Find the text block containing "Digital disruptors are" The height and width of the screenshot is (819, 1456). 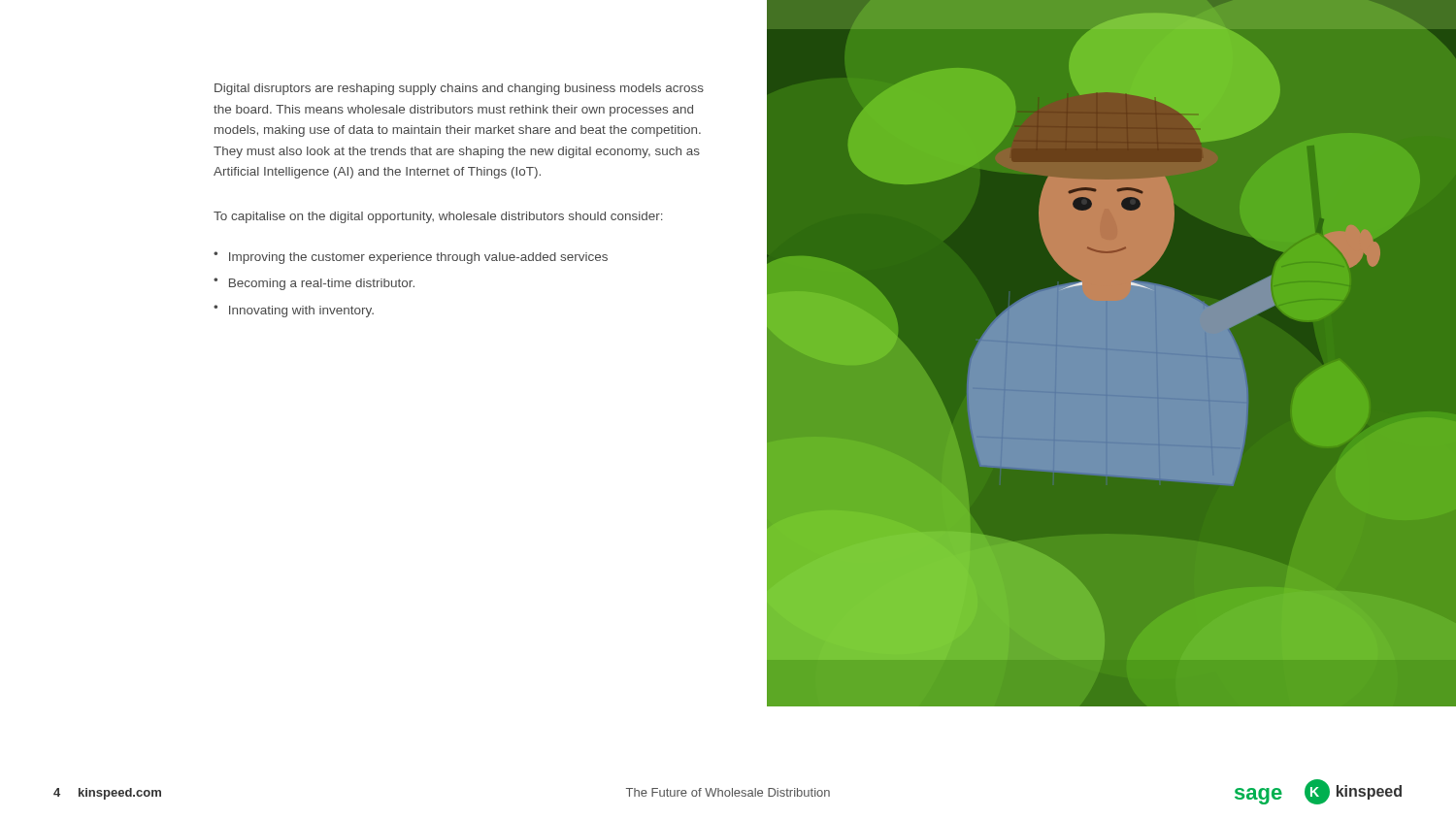tap(459, 130)
